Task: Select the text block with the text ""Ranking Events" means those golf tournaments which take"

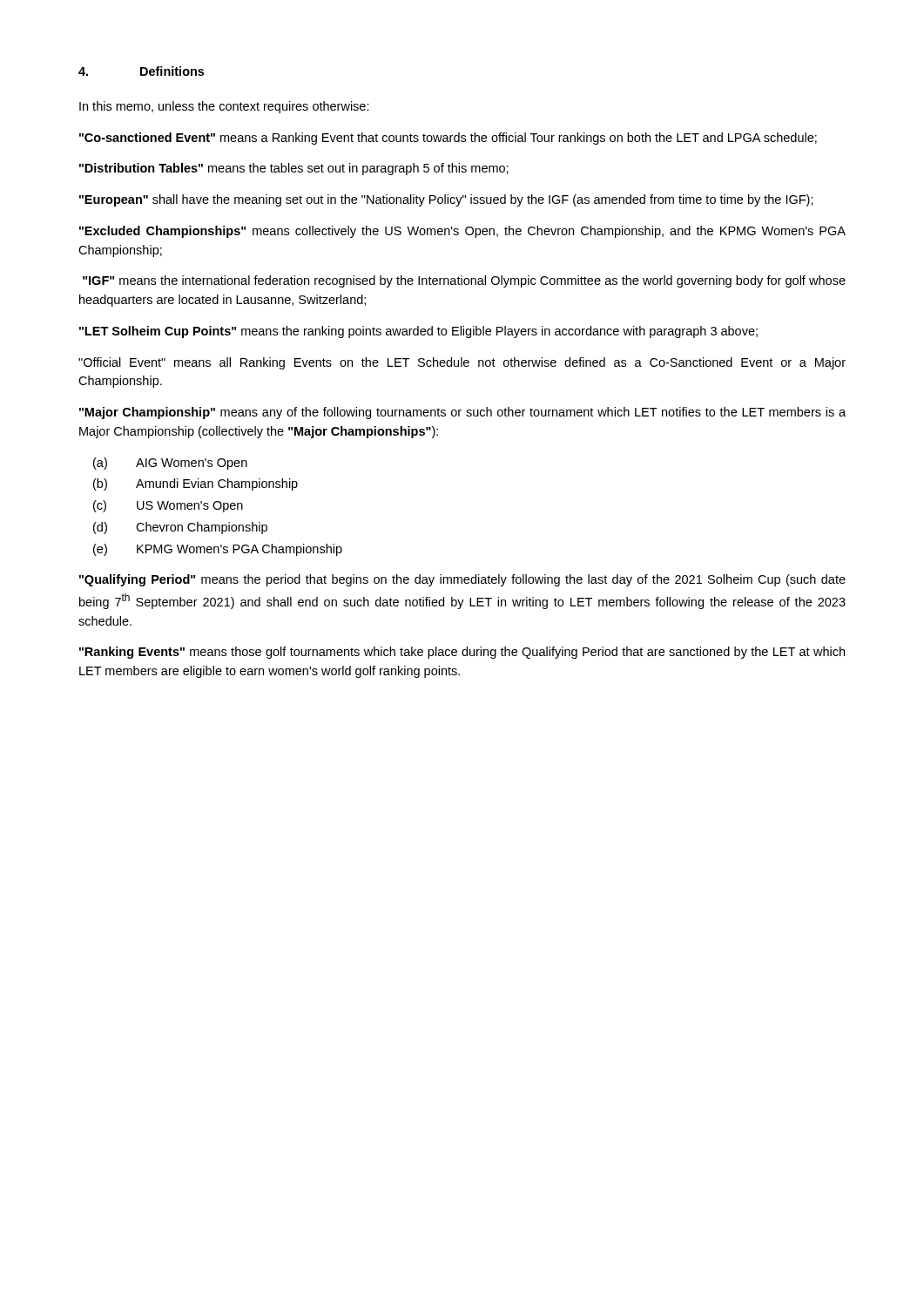Action: (x=462, y=662)
